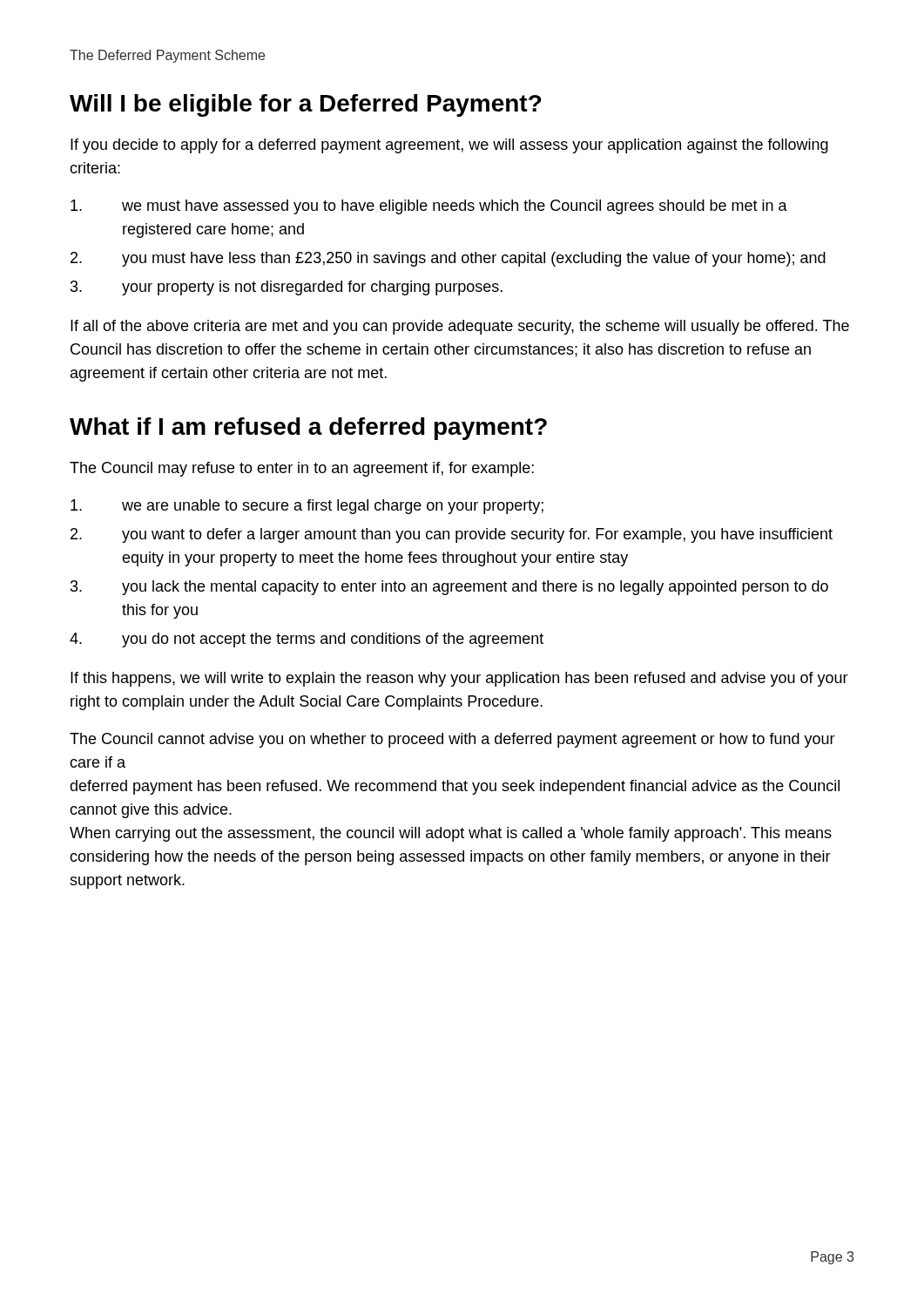Locate the list item with the text "we are unable"
The image size is (924, 1307).
(x=462, y=506)
